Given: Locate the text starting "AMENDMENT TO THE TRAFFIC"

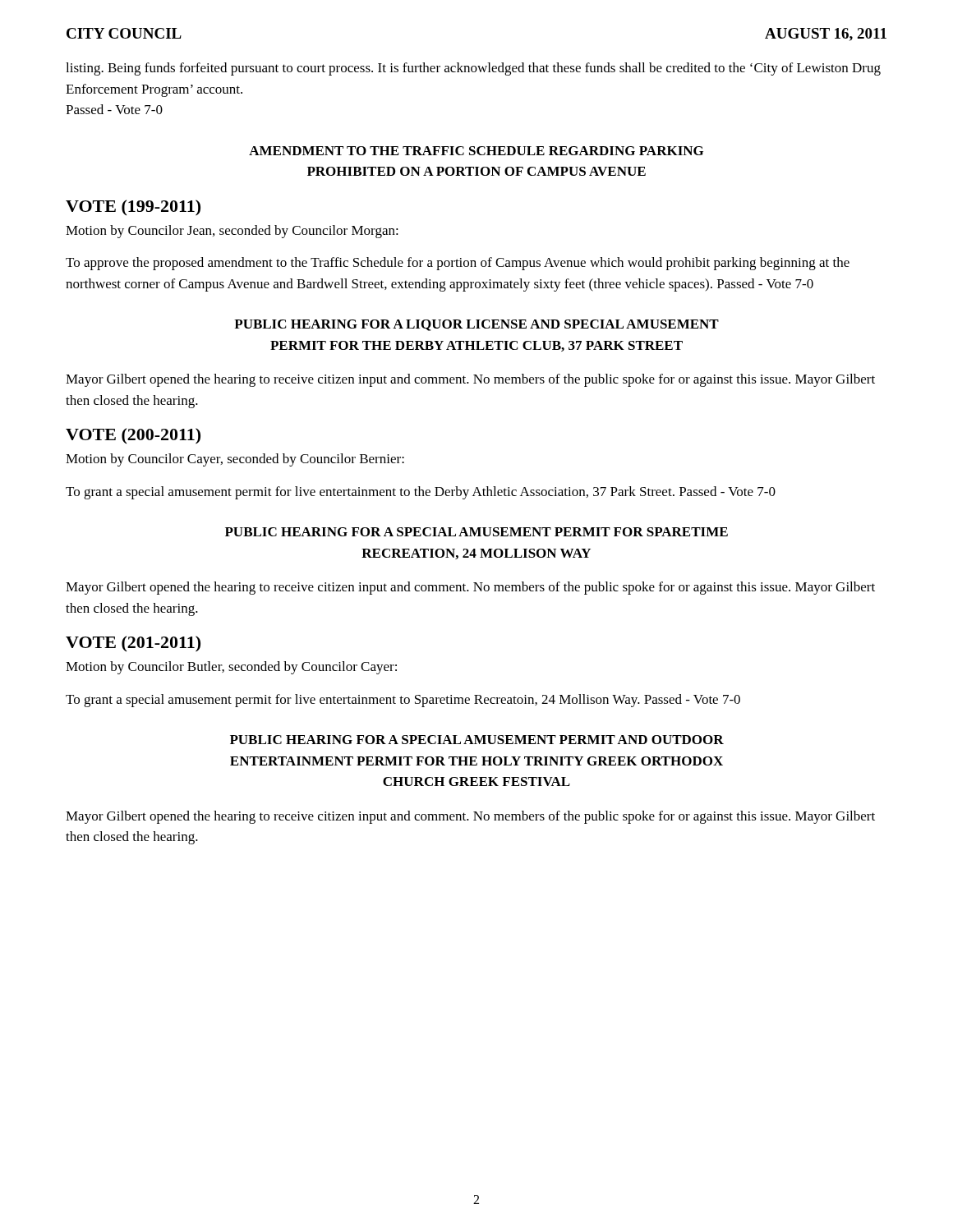Looking at the screenshot, I should pos(476,161).
